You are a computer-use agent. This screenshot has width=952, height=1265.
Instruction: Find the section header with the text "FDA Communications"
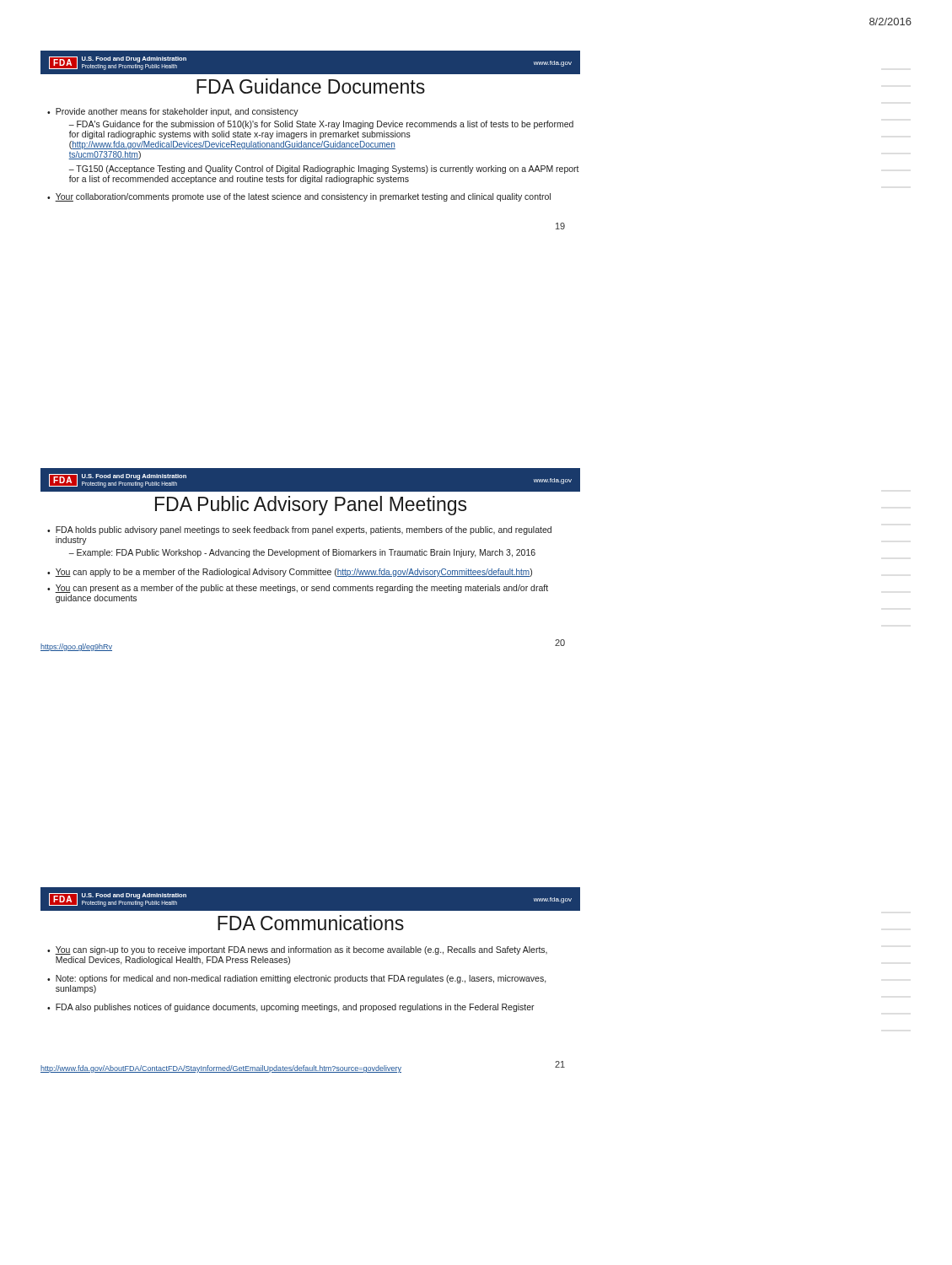[x=310, y=923]
